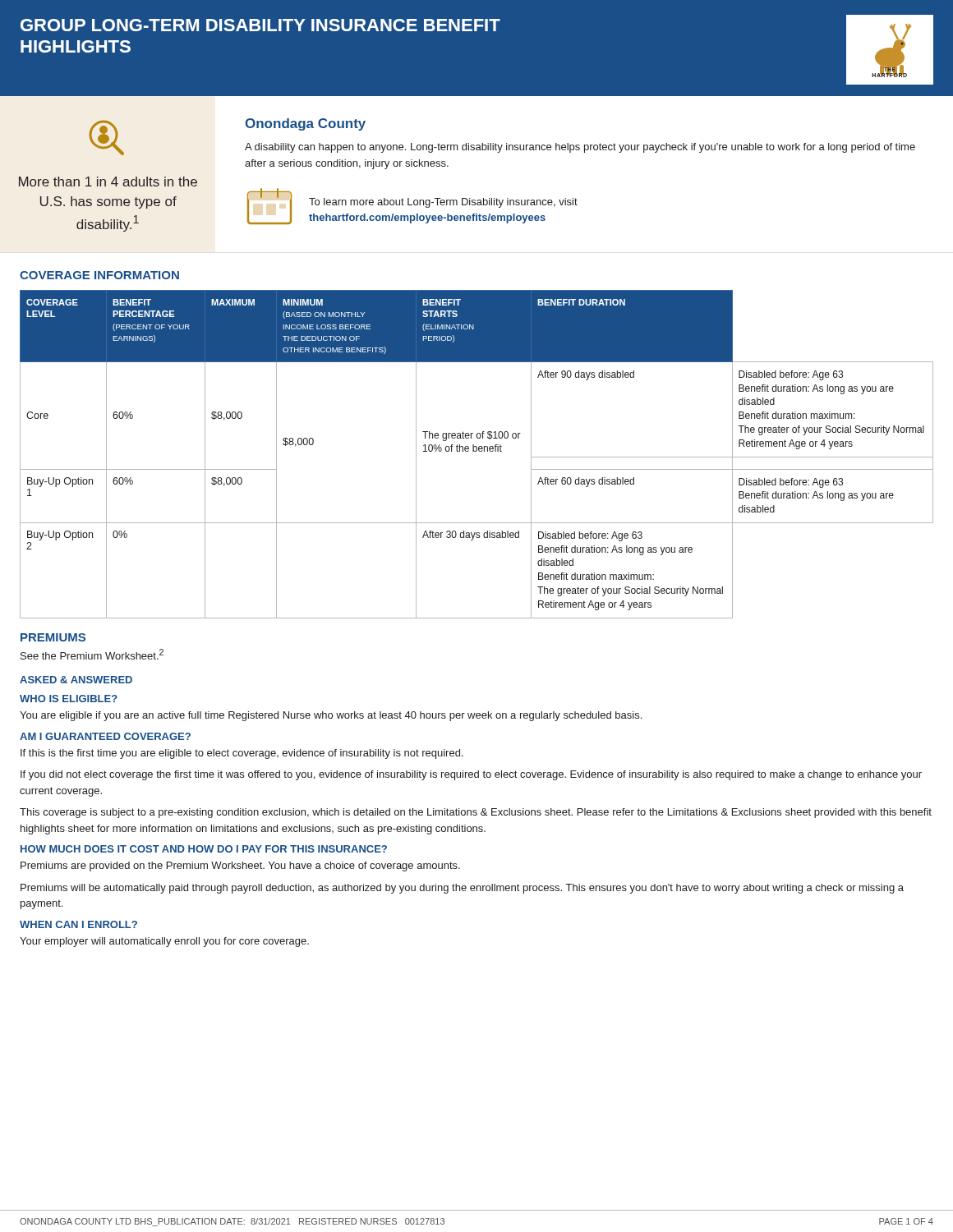Select the section header that says "ASKED & ANSWERED"
Screen dimensions: 1232x953
click(x=76, y=680)
